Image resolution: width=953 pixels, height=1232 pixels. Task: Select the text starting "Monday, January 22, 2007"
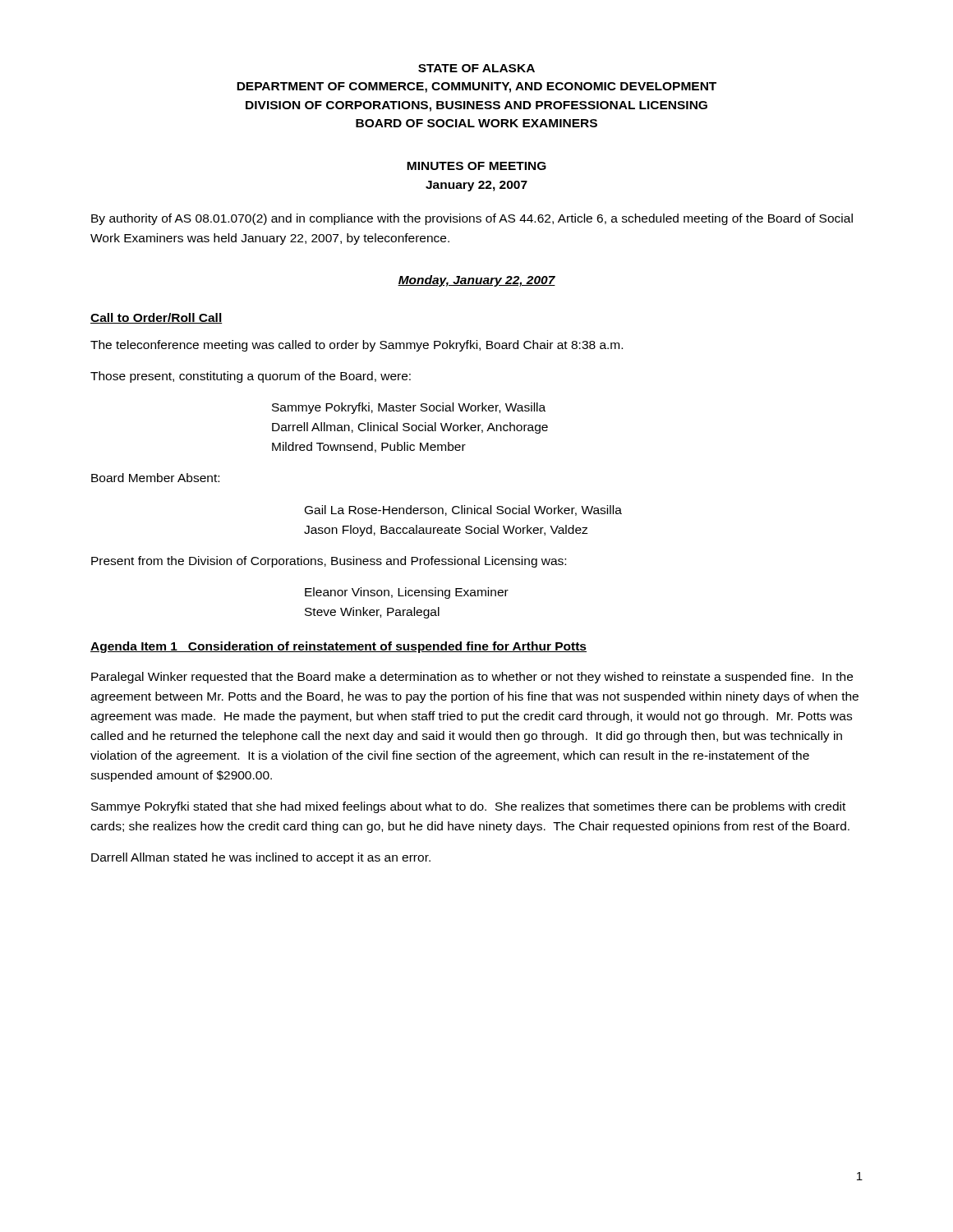[x=476, y=280]
